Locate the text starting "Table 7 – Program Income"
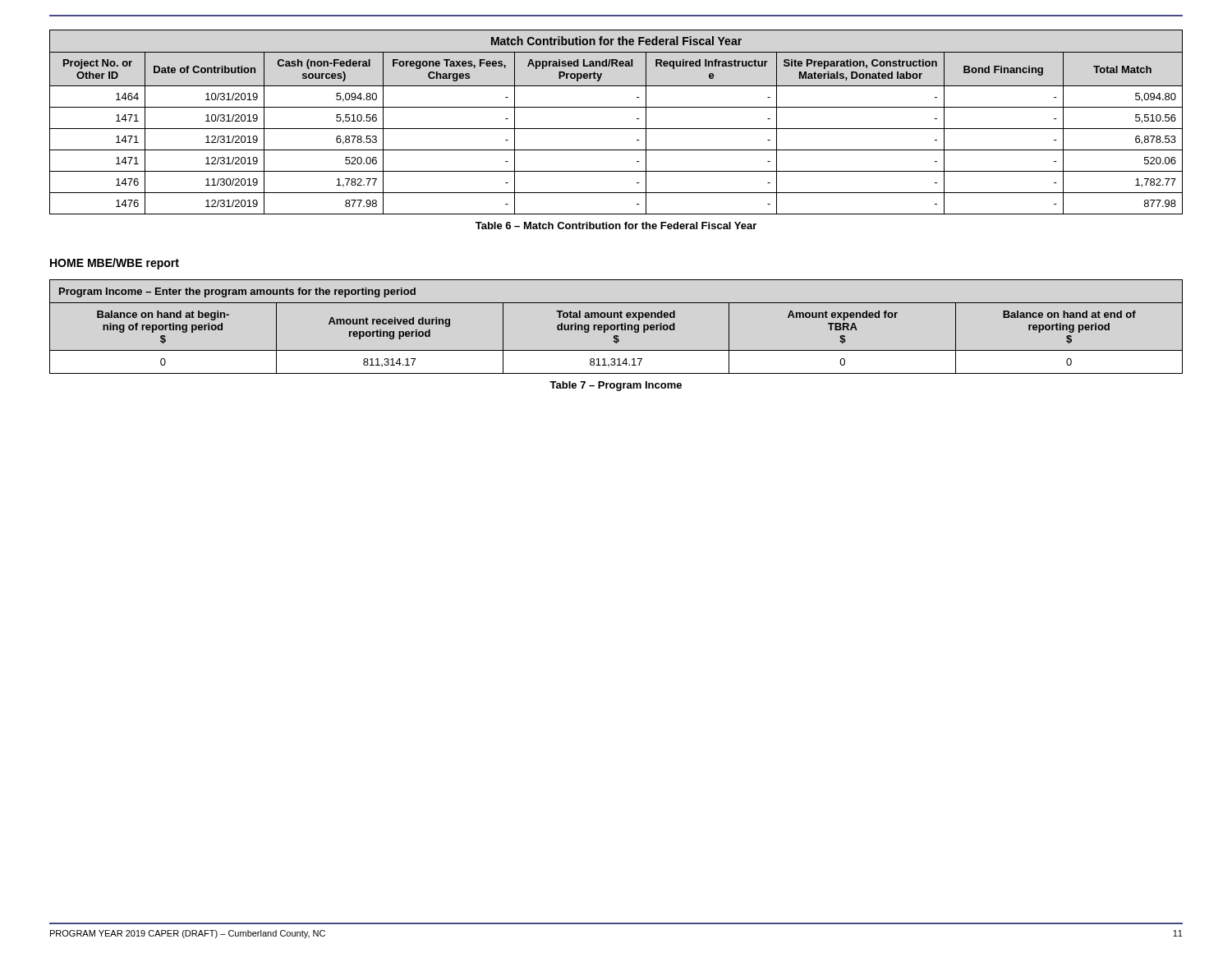Image resolution: width=1232 pixels, height=953 pixels. [616, 385]
